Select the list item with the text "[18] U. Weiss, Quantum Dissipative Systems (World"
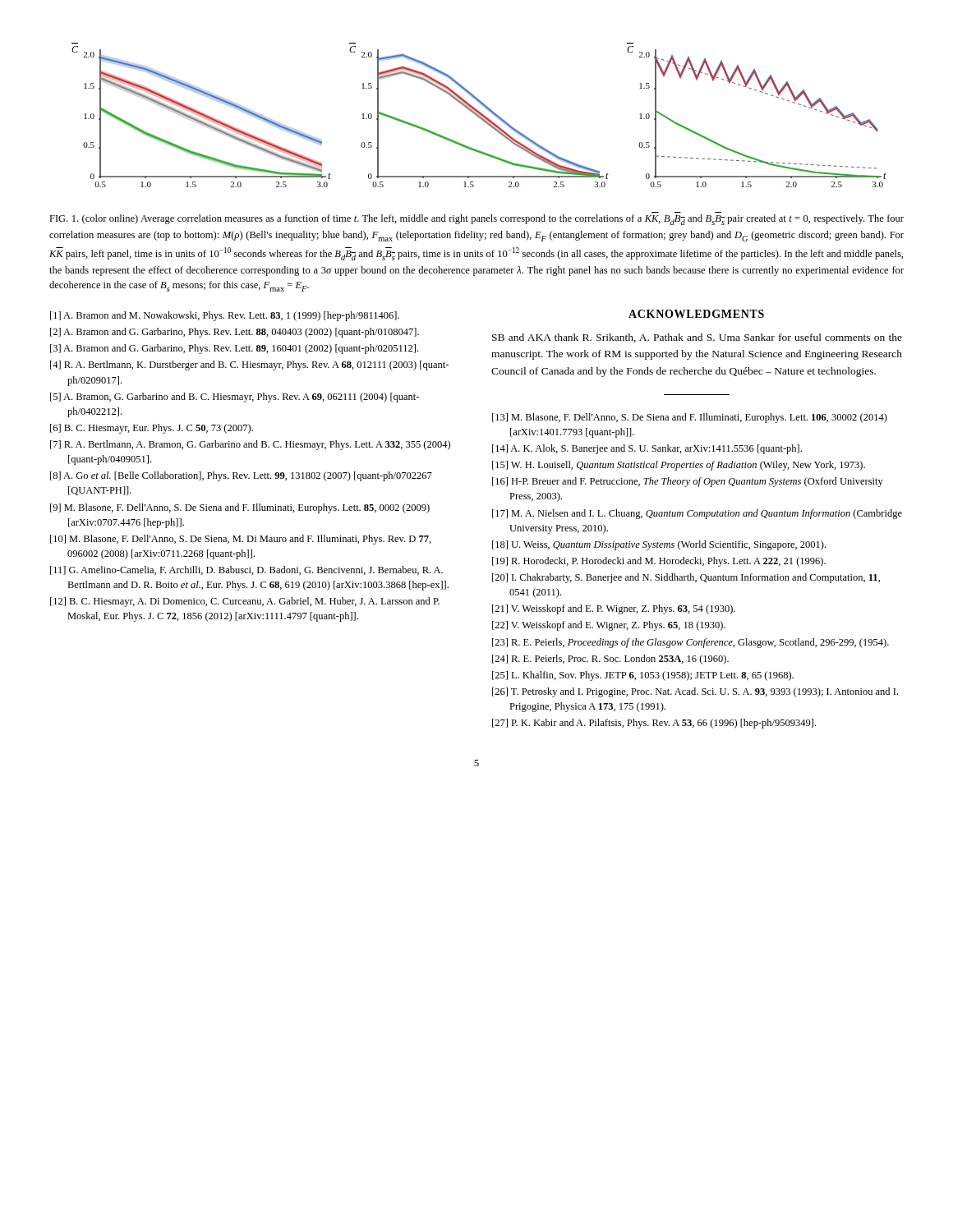Screen dimensions: 1232x953 (x=659, y=544)
